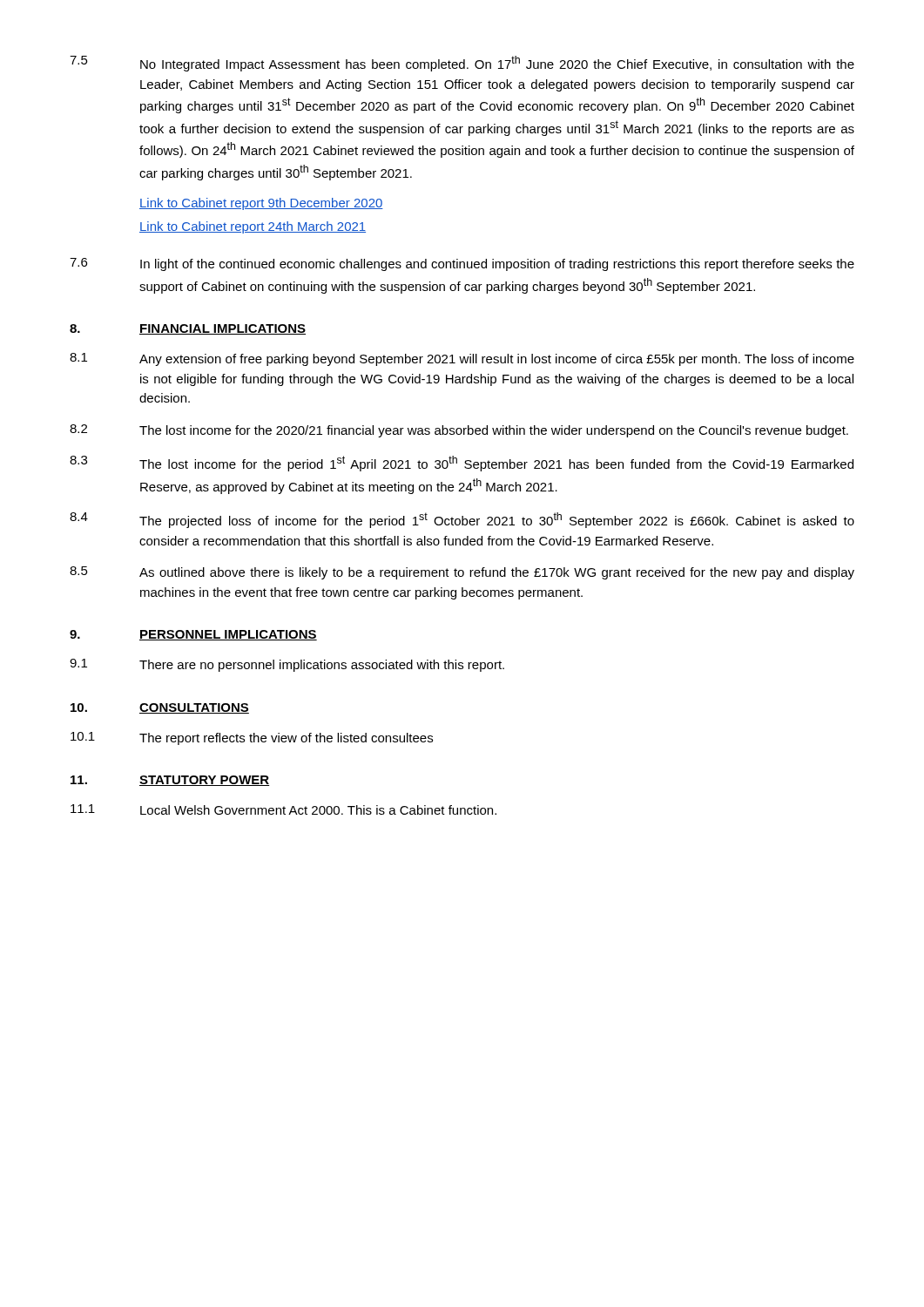Select the region starting "11. STATUTORY POWER"
Image resolution: width=924 pixels, height=1307 pixels.
pyautogui.click(x=169, y=779)
